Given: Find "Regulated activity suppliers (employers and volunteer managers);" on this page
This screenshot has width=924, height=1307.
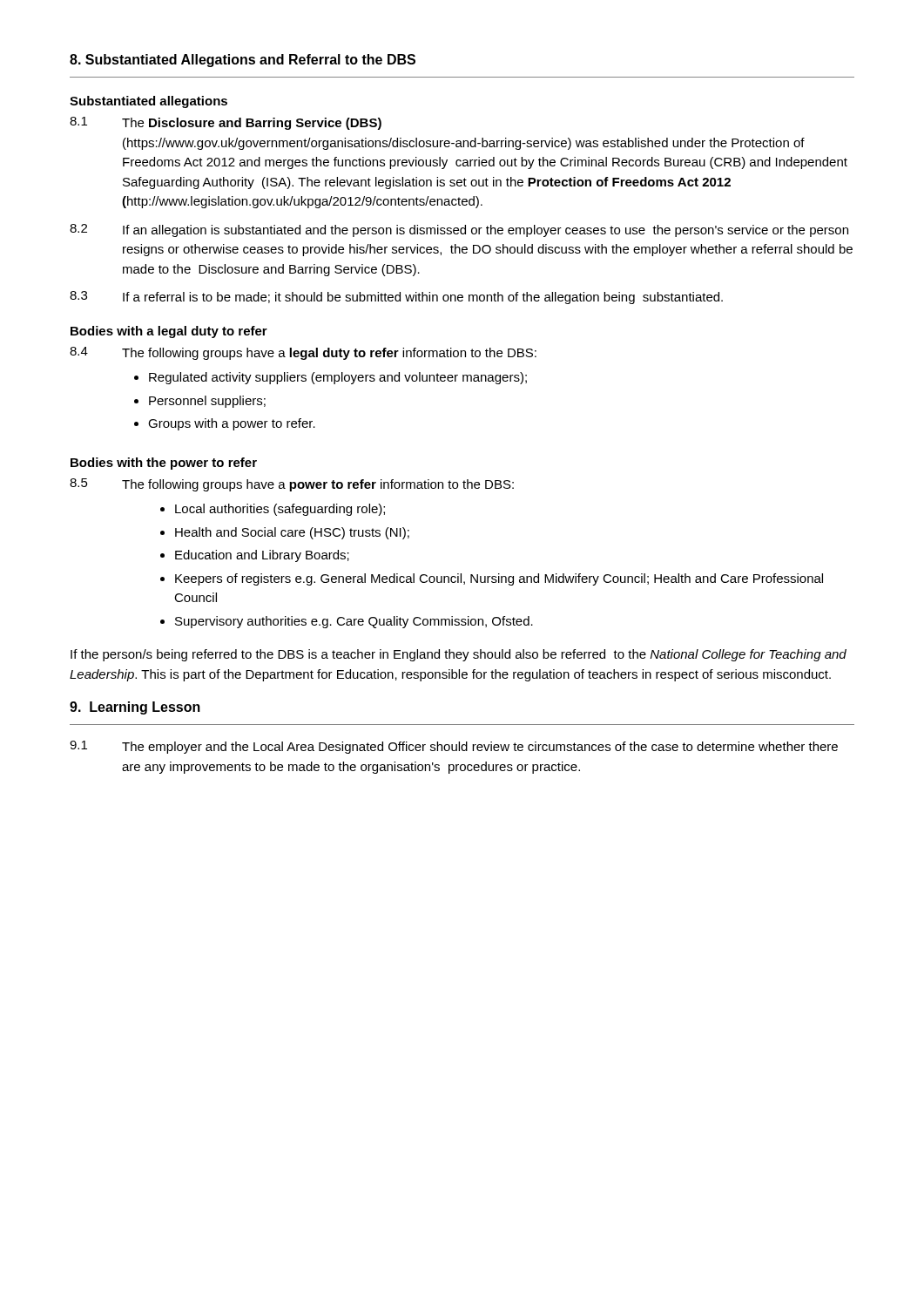Looking at the screenshot, I should (x=338, y=377).
